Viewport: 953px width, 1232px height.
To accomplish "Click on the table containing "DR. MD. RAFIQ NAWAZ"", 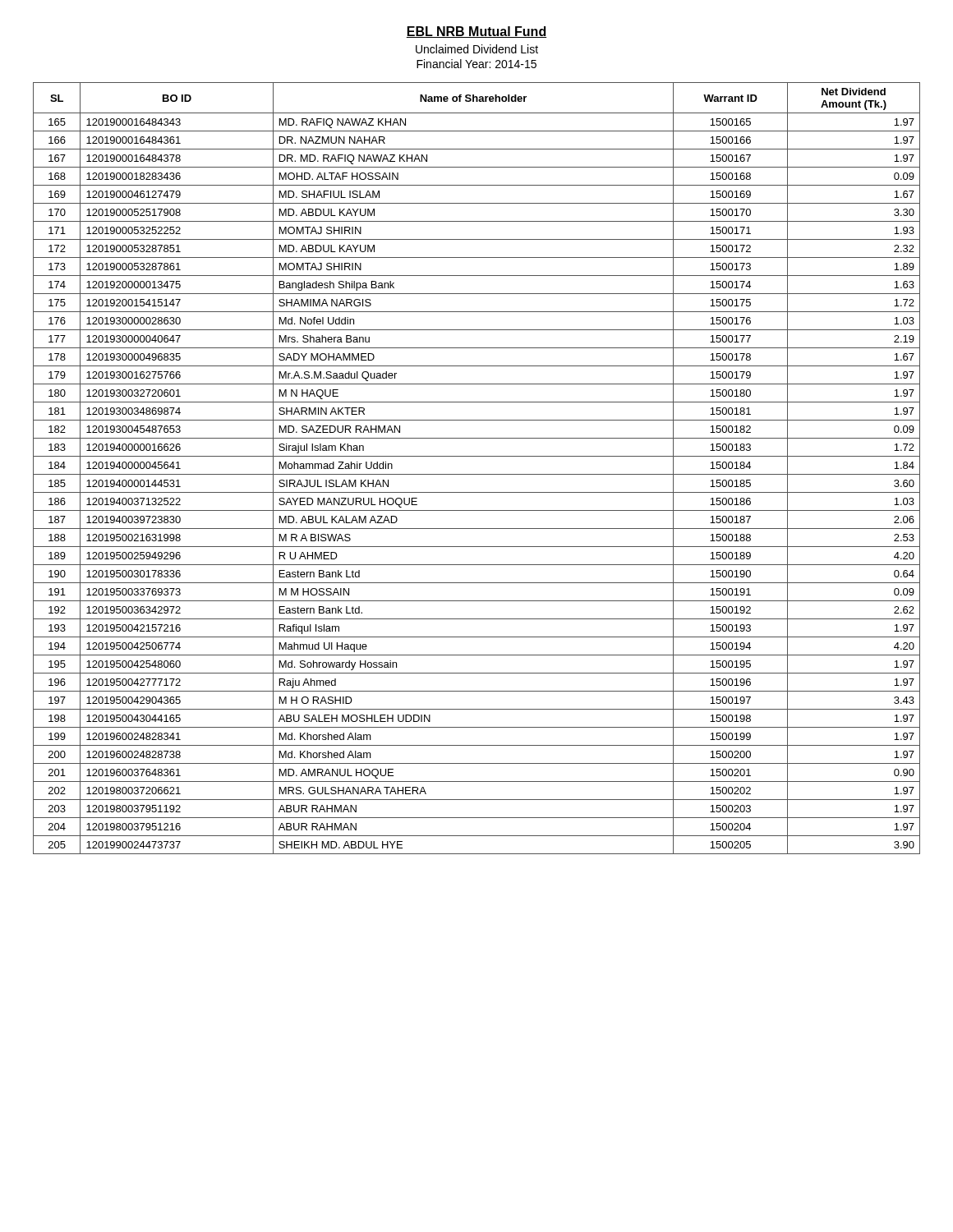I will point(476,468).
